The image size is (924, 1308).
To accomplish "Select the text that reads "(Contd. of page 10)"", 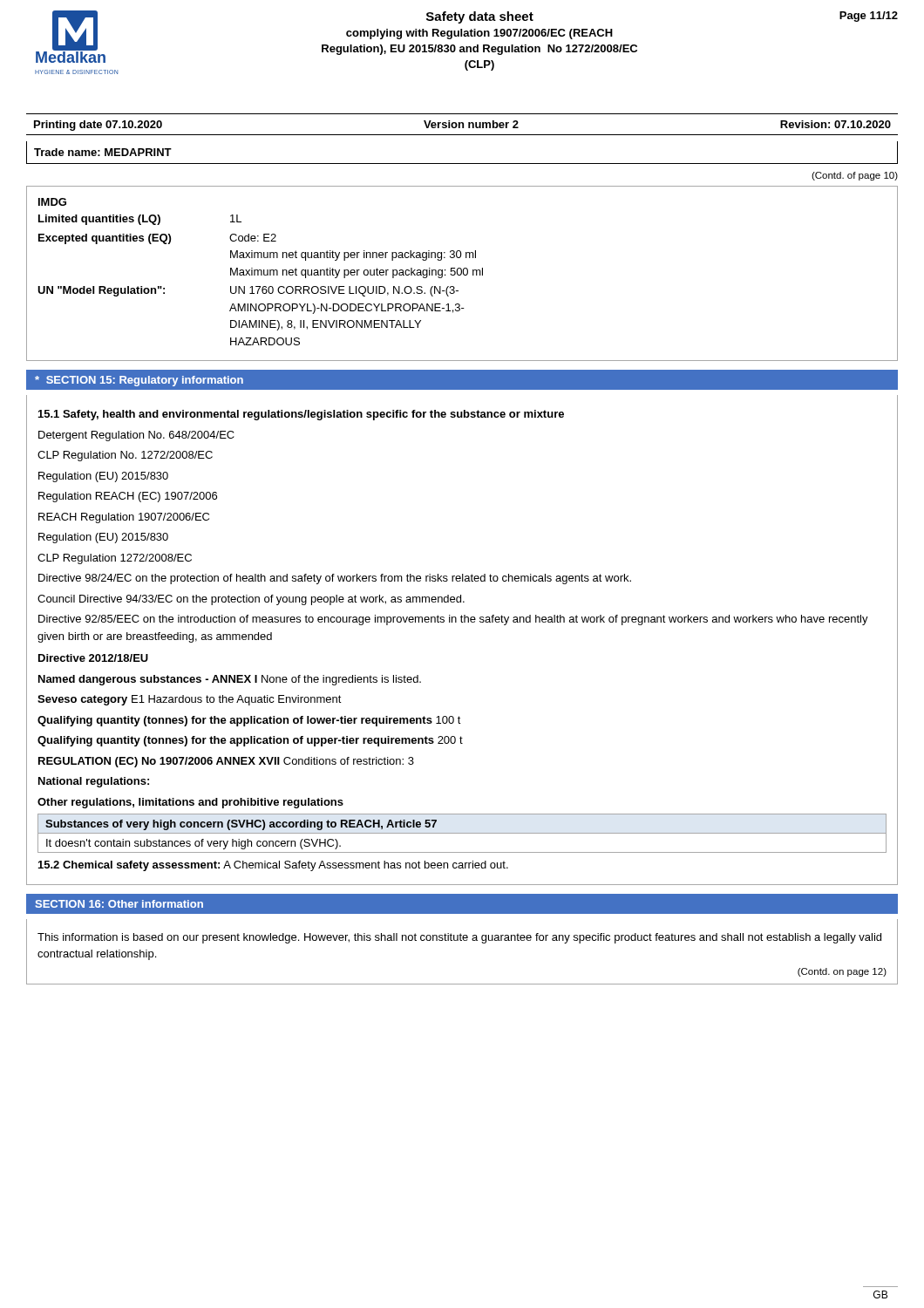I will [x=855, y=175].
